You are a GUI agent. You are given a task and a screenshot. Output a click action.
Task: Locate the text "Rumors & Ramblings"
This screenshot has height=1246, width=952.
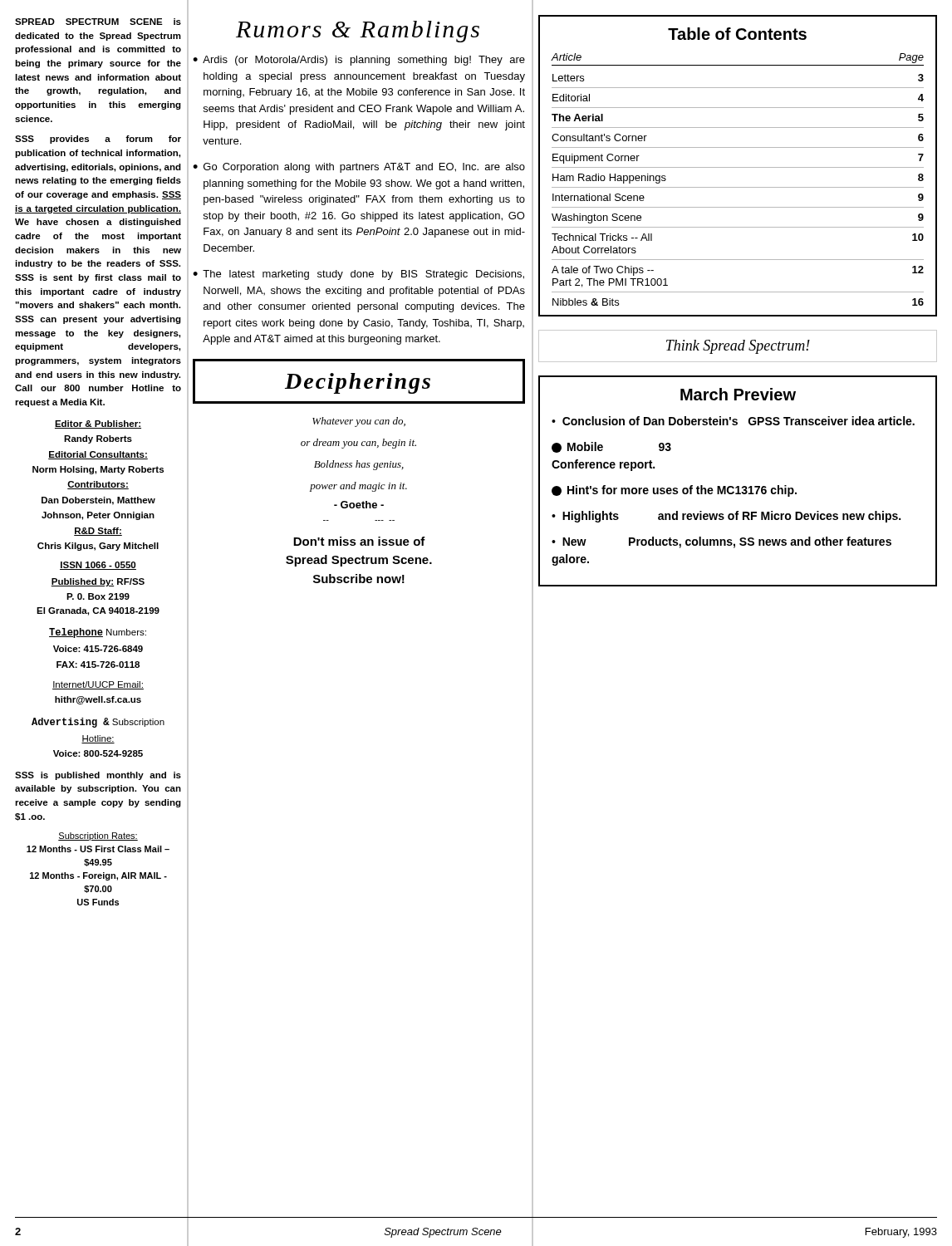point(359,29)
